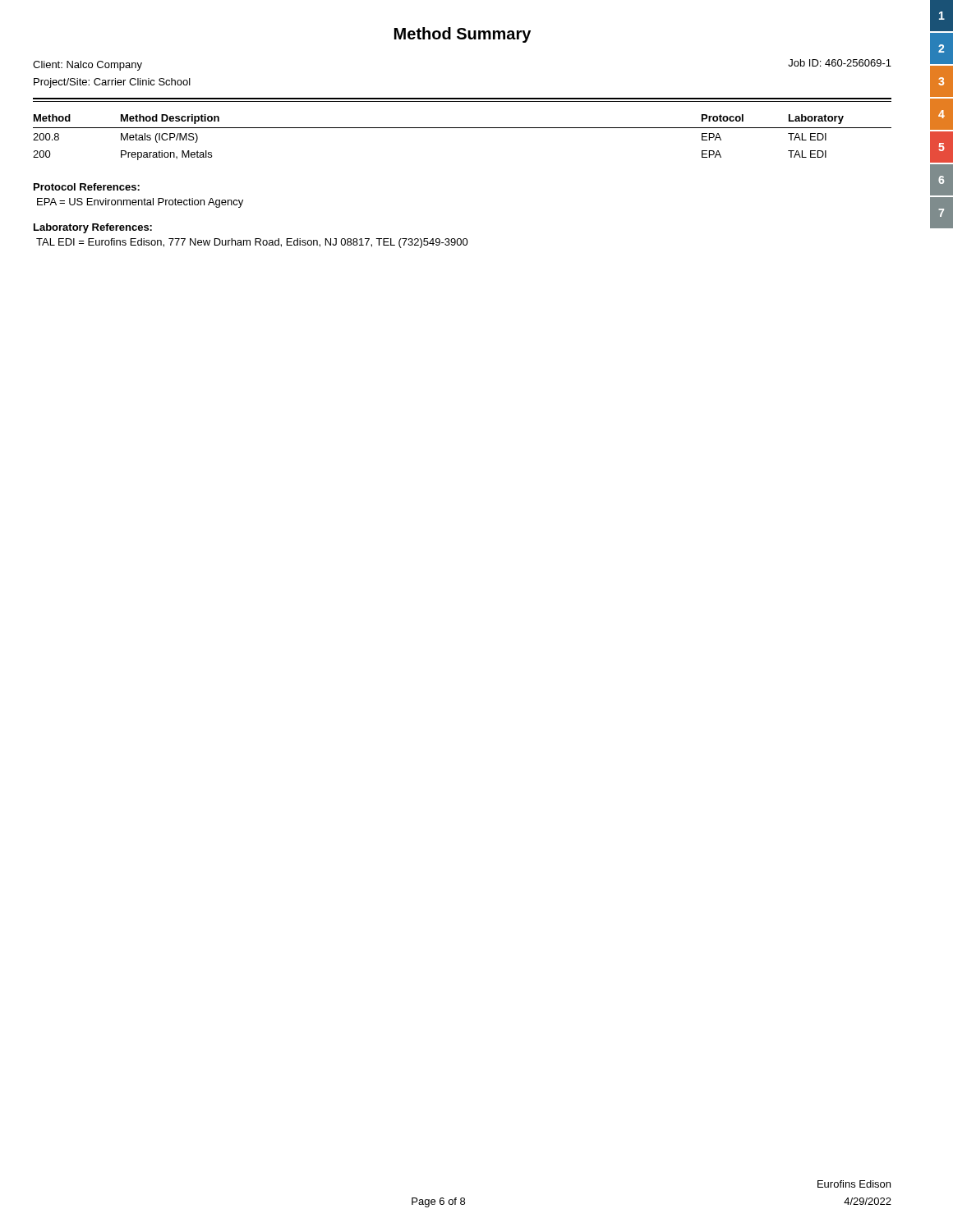
Task: Click on the text starting "Client: Nalco Company Project/Site: Carrier Clinic School"
Action: tap(112, 73)
